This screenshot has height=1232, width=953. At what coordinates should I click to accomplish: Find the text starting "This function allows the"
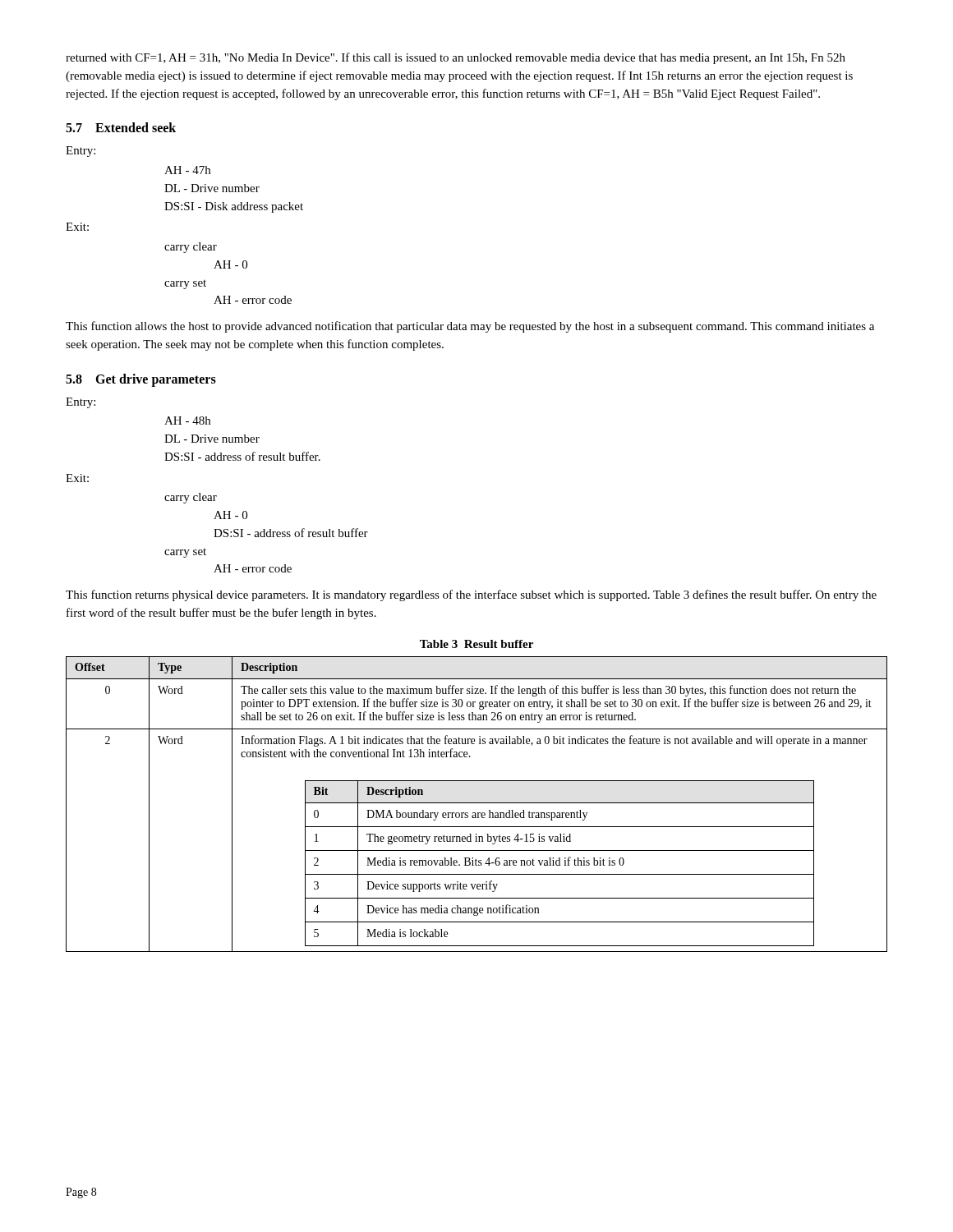(470, 335)
